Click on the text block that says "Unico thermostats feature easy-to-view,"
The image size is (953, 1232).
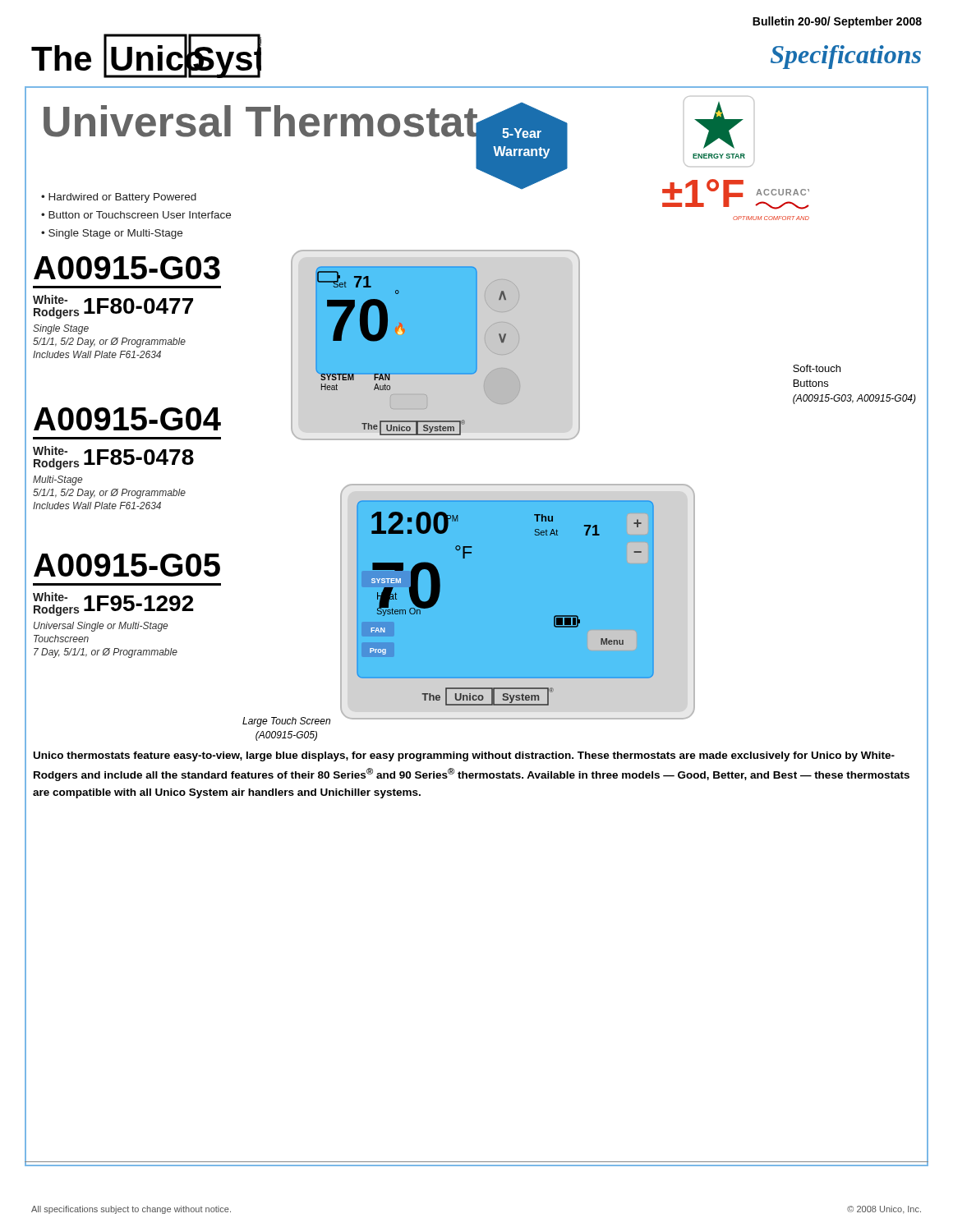[x=471, y=774]
